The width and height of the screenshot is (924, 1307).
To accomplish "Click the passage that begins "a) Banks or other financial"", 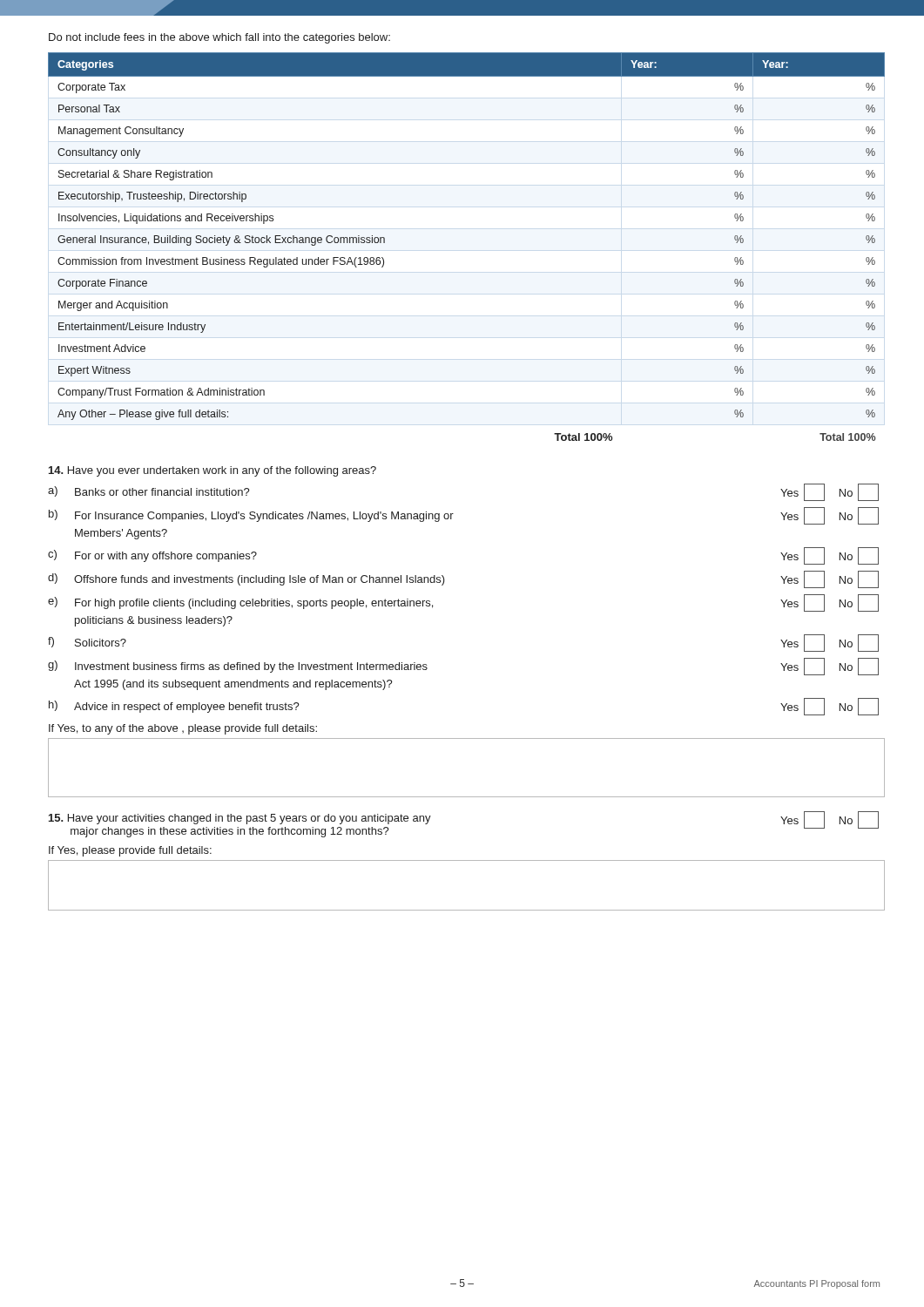I will coord(153,492).
